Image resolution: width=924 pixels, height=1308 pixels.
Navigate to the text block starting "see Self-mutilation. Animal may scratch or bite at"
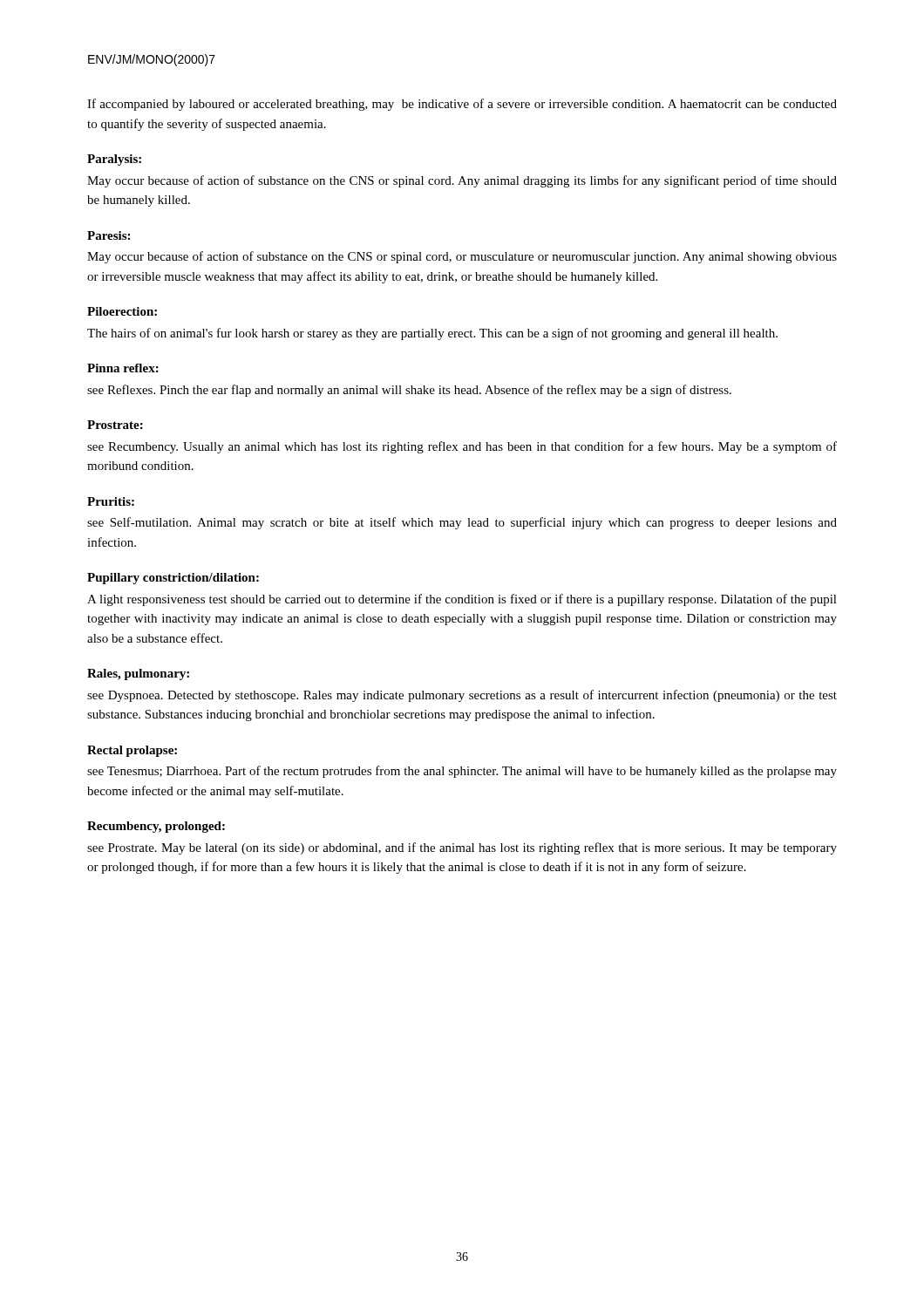(x=462, y=532)
